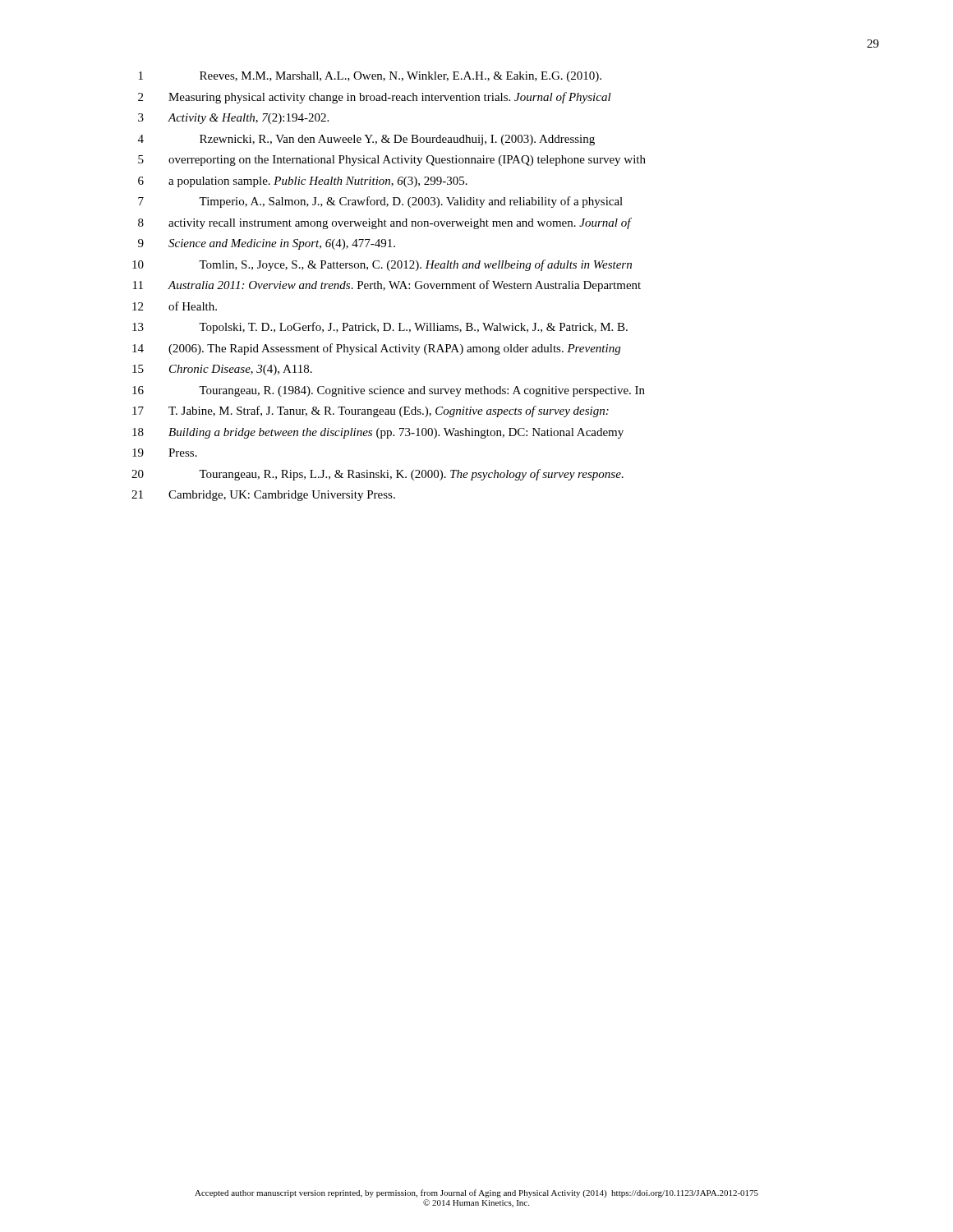Click the passage that begins "16 Tourangeau, R."
Screen dimensions: 1232x953
pos(489,390)
